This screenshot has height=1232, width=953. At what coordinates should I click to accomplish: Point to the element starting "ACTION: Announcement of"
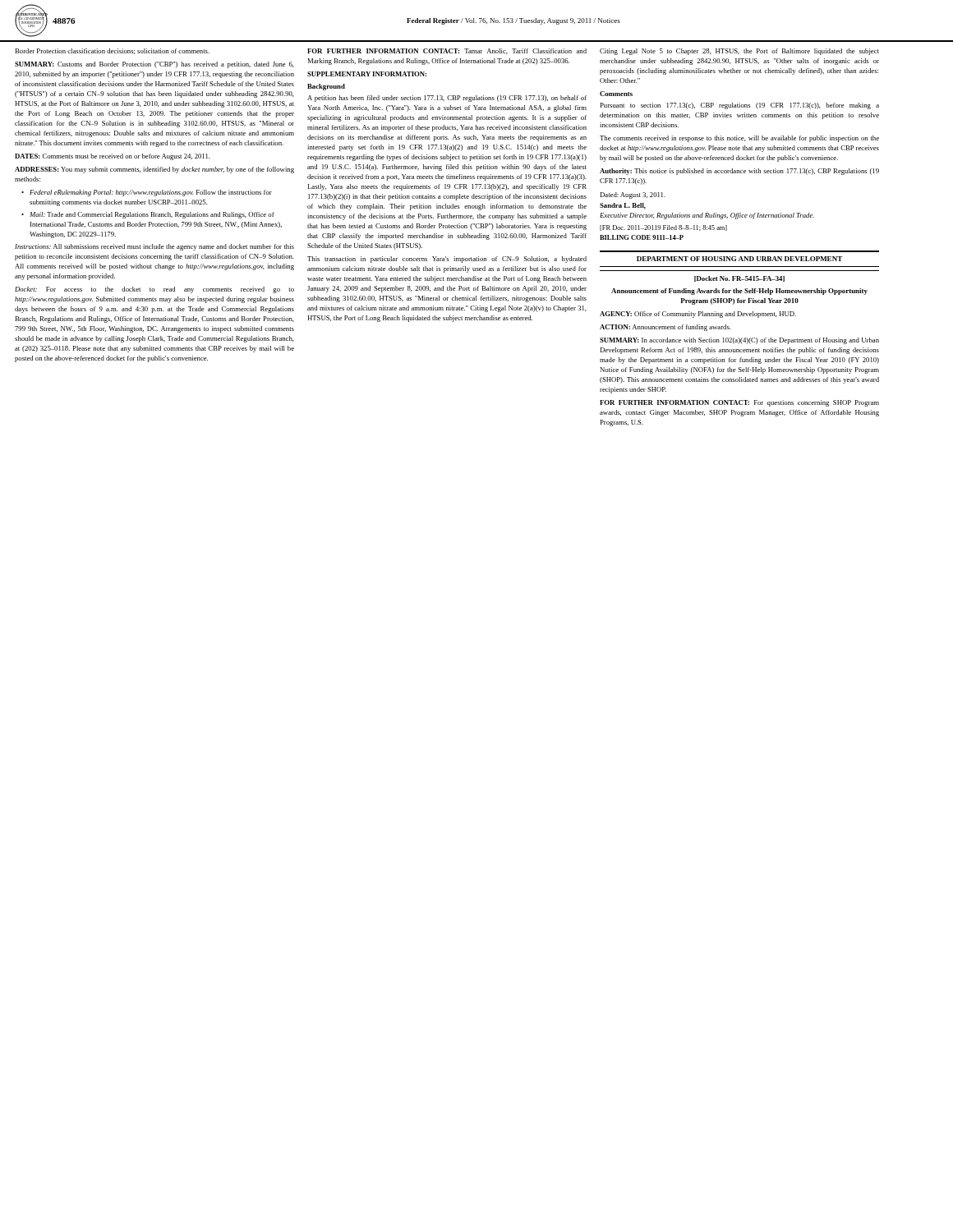pyautogui.click(x=739, y=327)
